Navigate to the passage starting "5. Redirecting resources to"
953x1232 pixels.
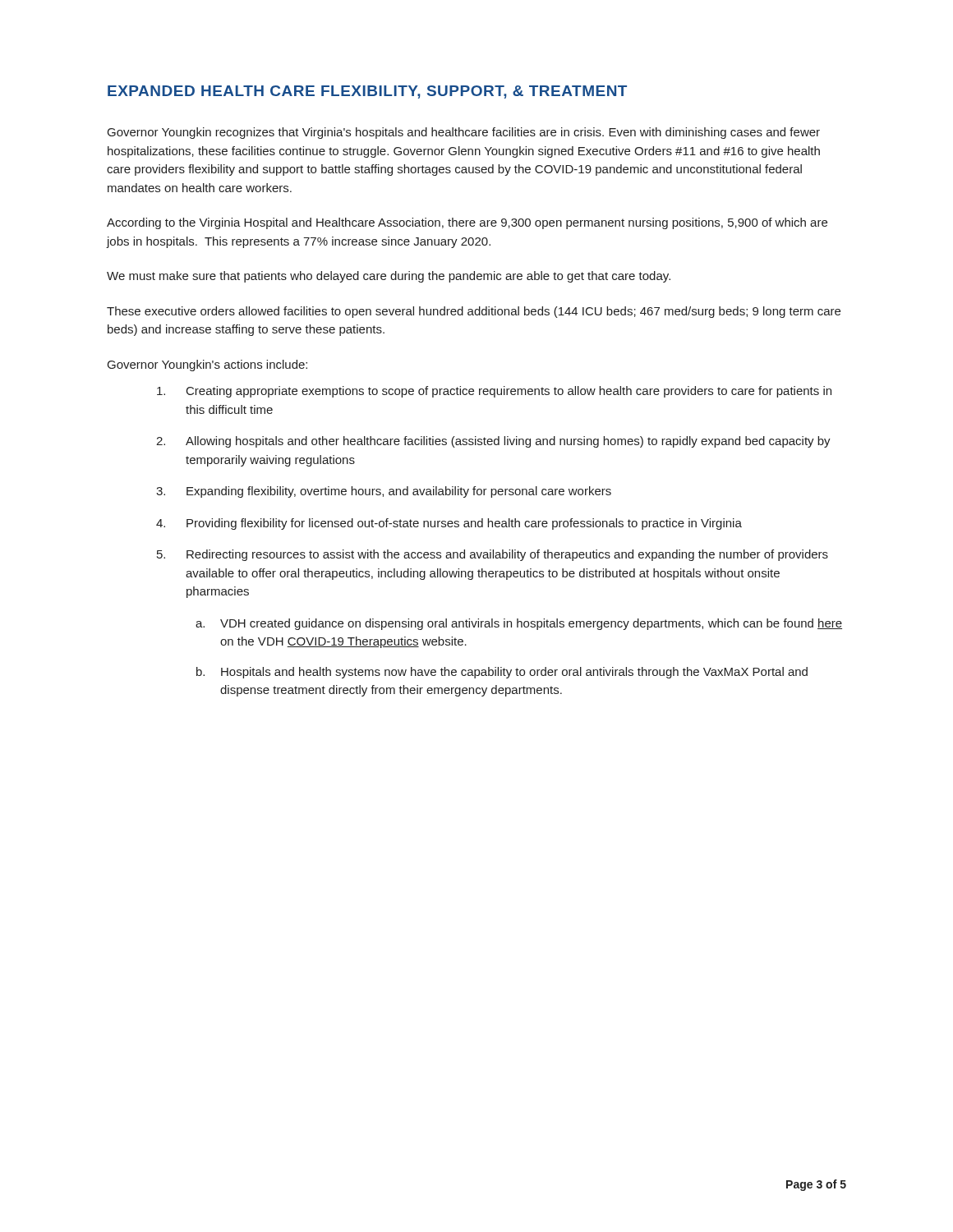[x=501, y=573]
